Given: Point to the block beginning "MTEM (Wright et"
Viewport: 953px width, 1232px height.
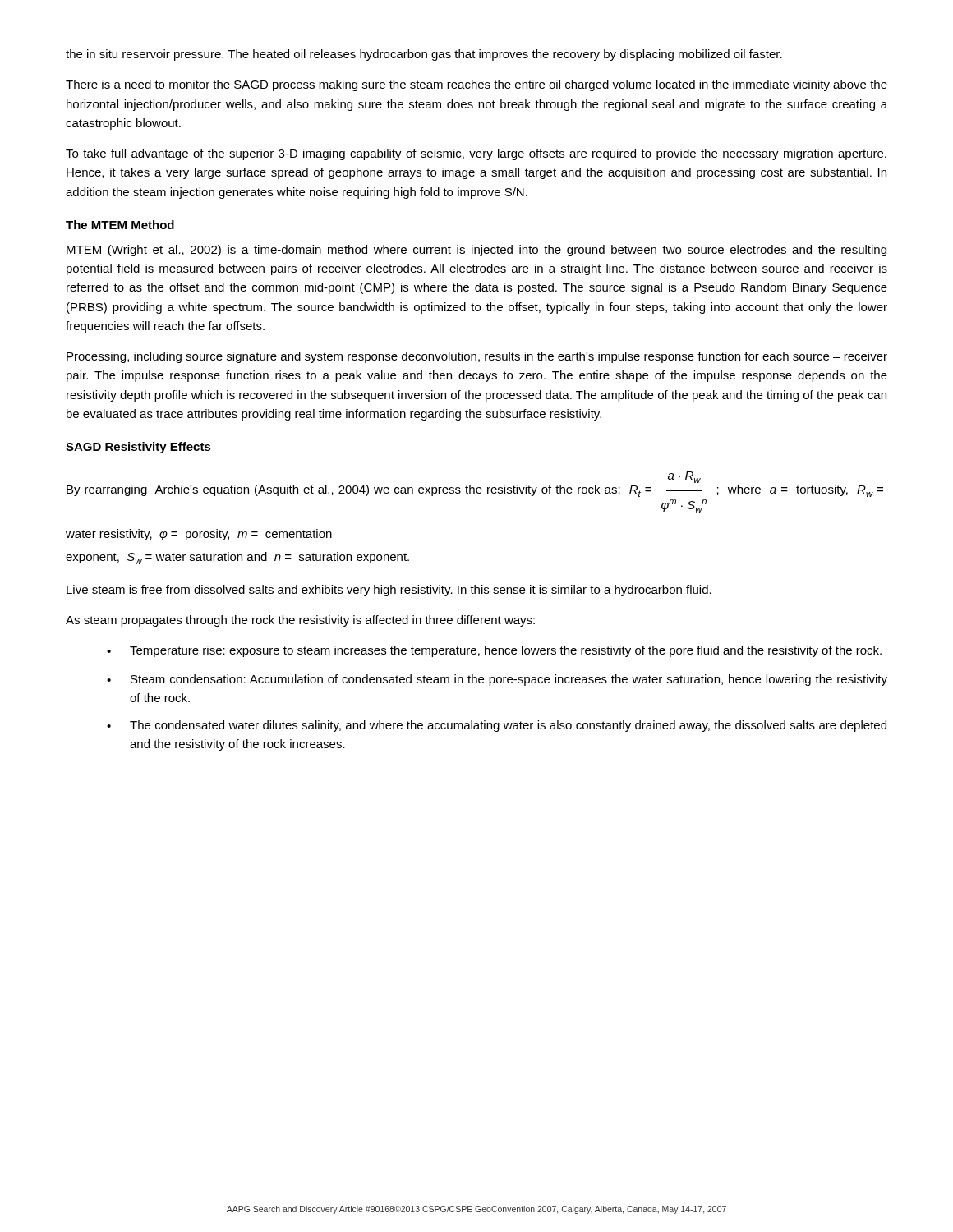Looking at the screenshot, I should [x=476, y=287].
